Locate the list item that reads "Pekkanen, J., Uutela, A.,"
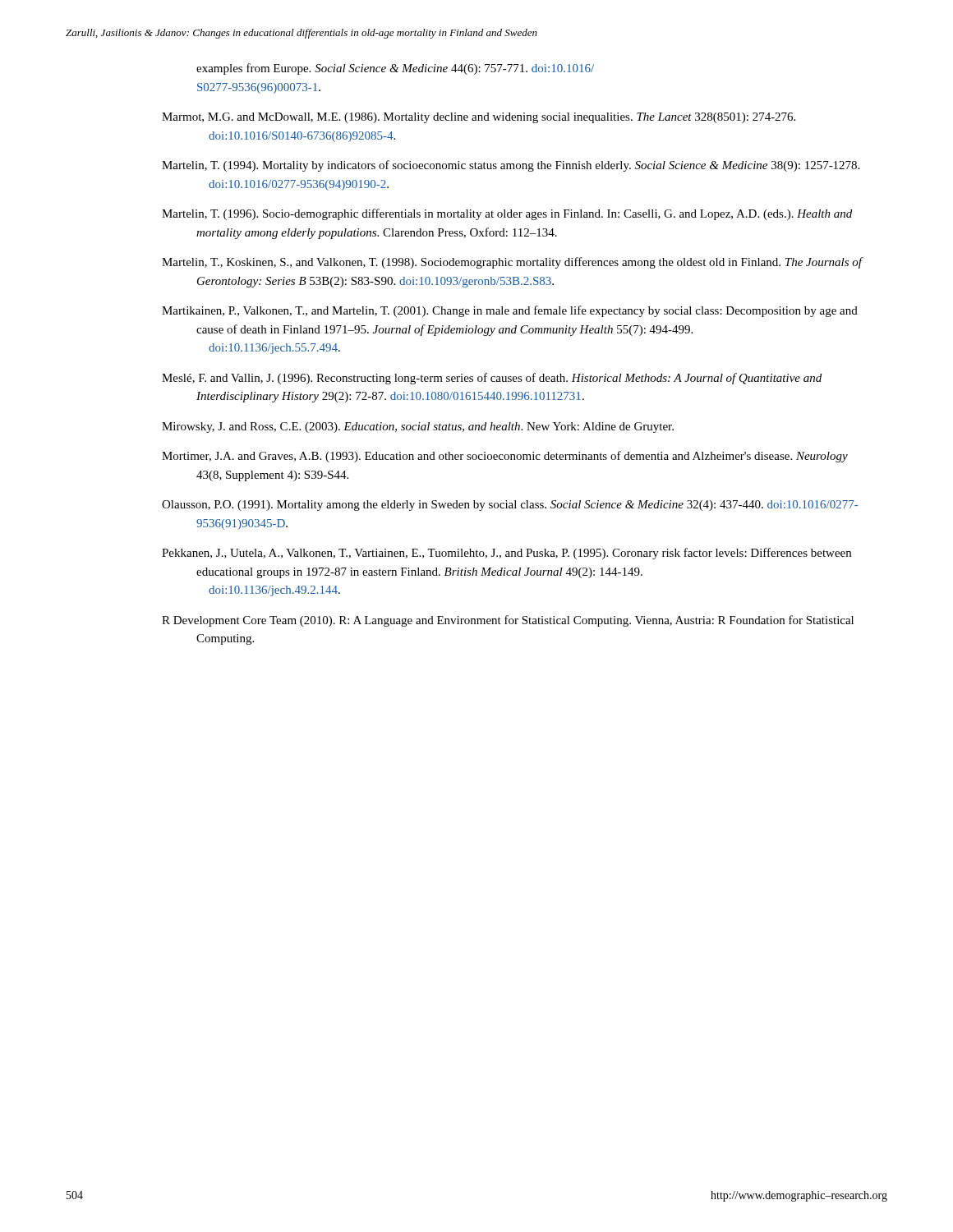Screen dimensions: 1232x953 pyautogui.click(x=507, y=571)
